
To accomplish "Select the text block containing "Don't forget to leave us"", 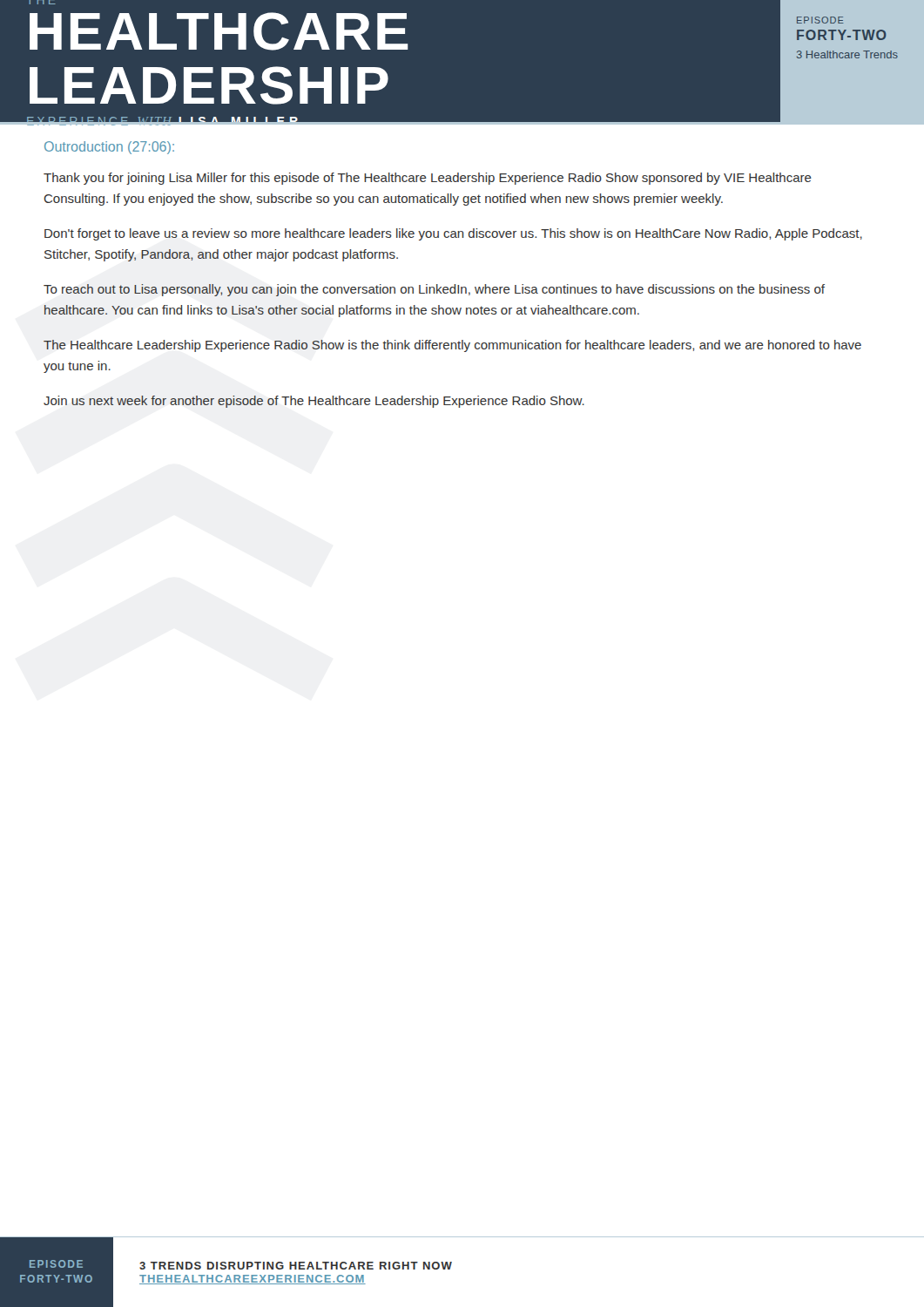I will click(462, 244).
